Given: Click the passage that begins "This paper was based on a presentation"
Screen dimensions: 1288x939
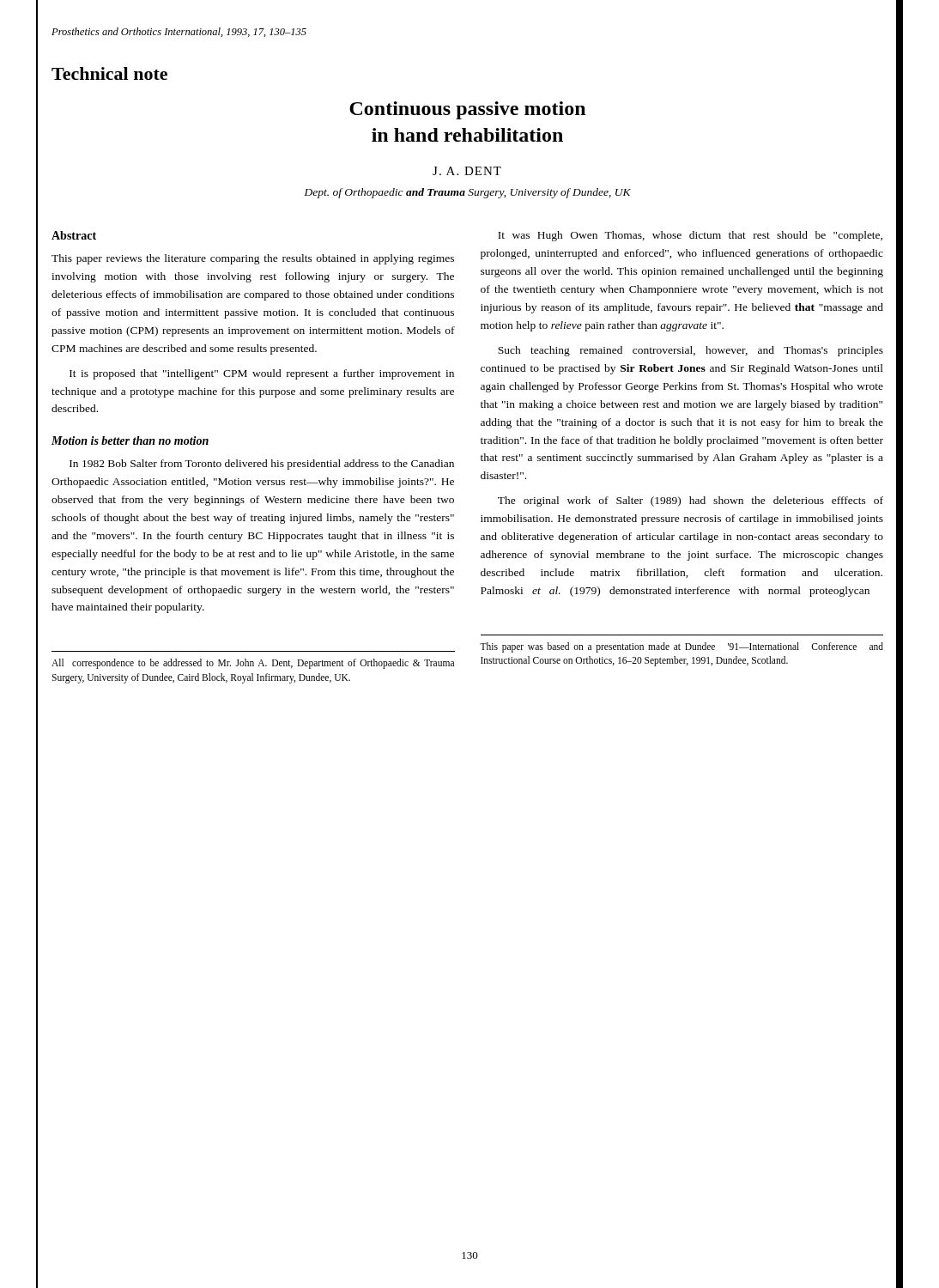Looking at the screenshot, I should pyautogui.click(x=682, y=654).
